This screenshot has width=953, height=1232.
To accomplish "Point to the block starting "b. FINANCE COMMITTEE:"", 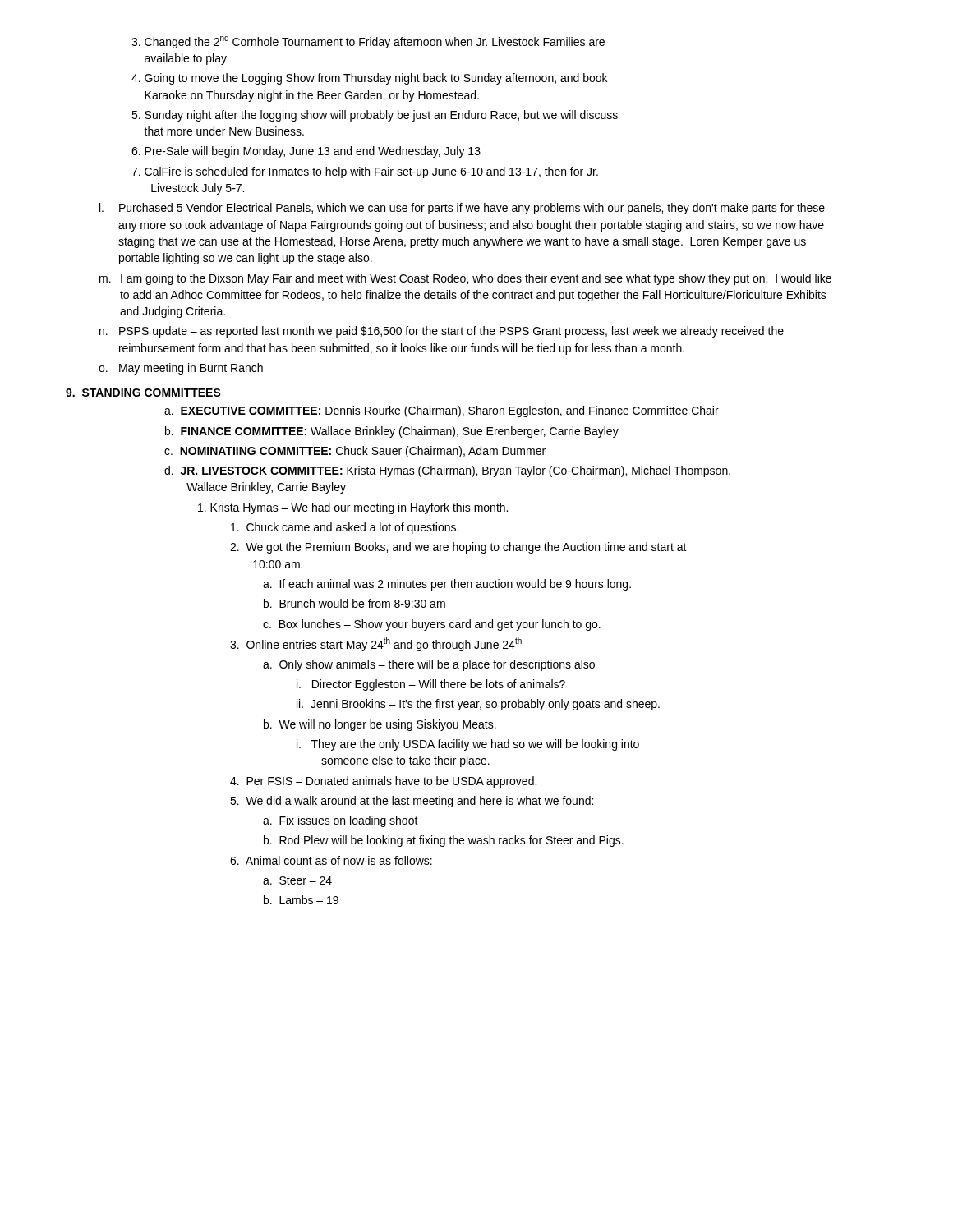I will (x=391, y=431).
